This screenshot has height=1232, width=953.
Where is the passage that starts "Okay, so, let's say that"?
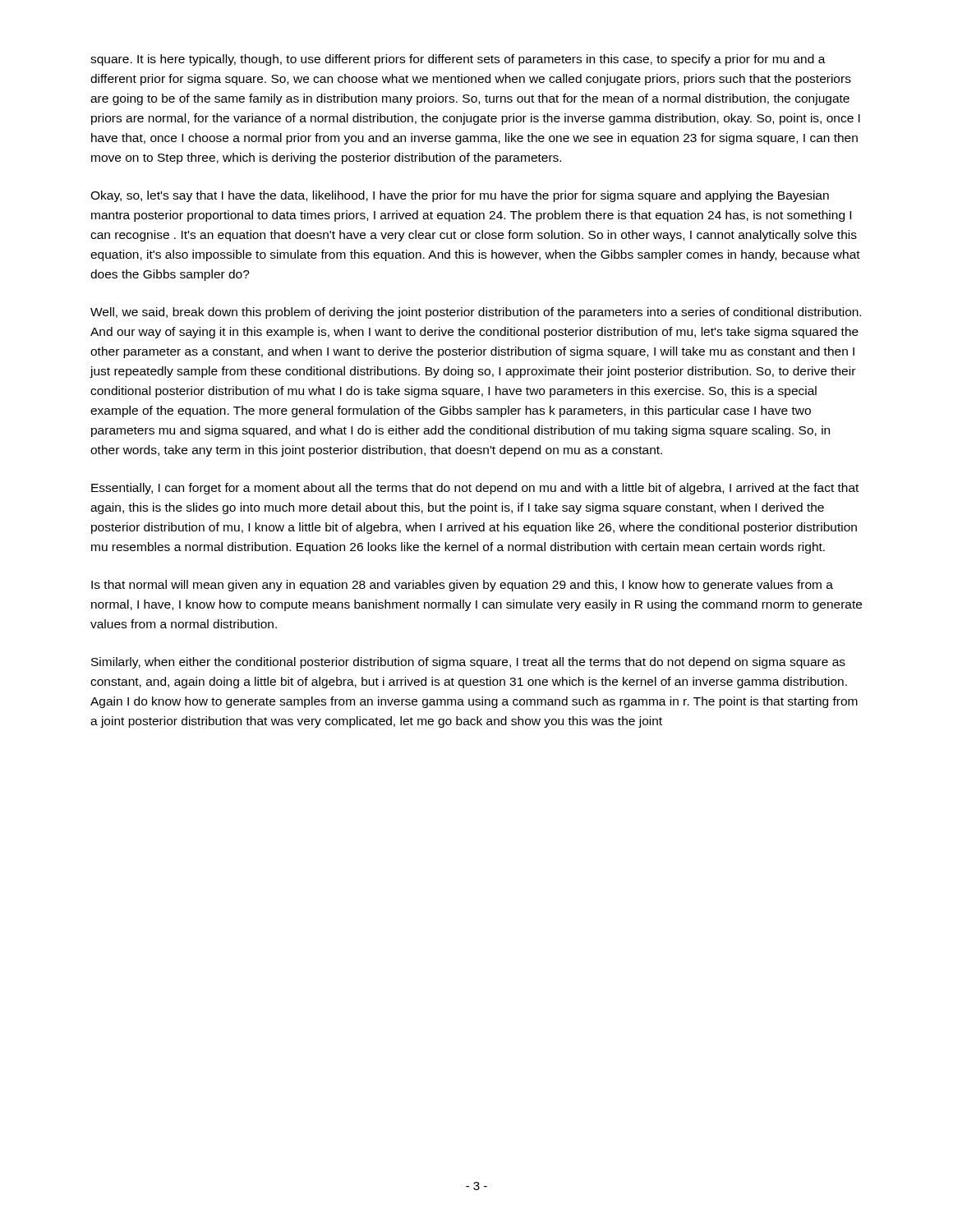475,235
